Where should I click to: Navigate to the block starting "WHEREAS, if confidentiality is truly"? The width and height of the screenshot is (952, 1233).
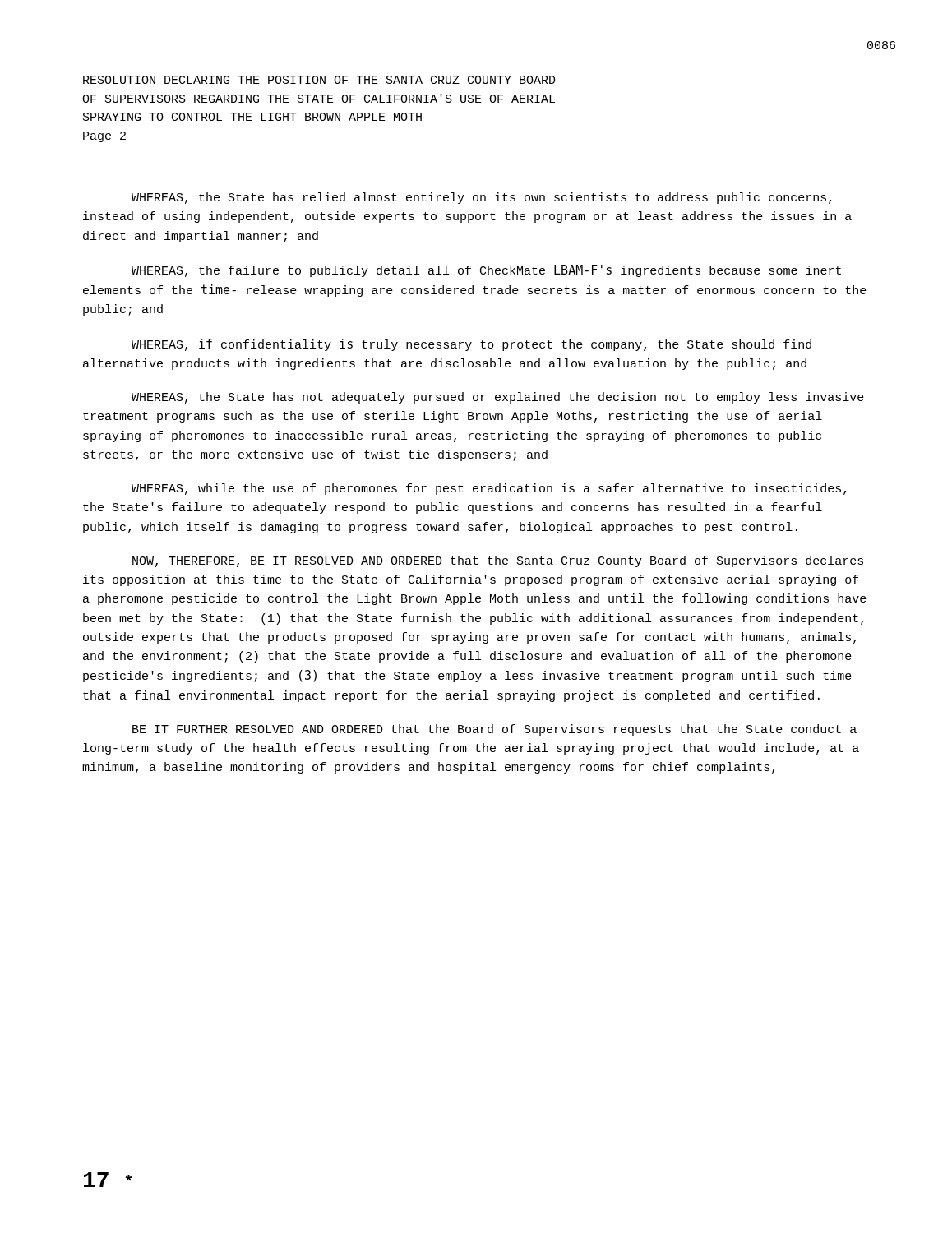point(447,354)
